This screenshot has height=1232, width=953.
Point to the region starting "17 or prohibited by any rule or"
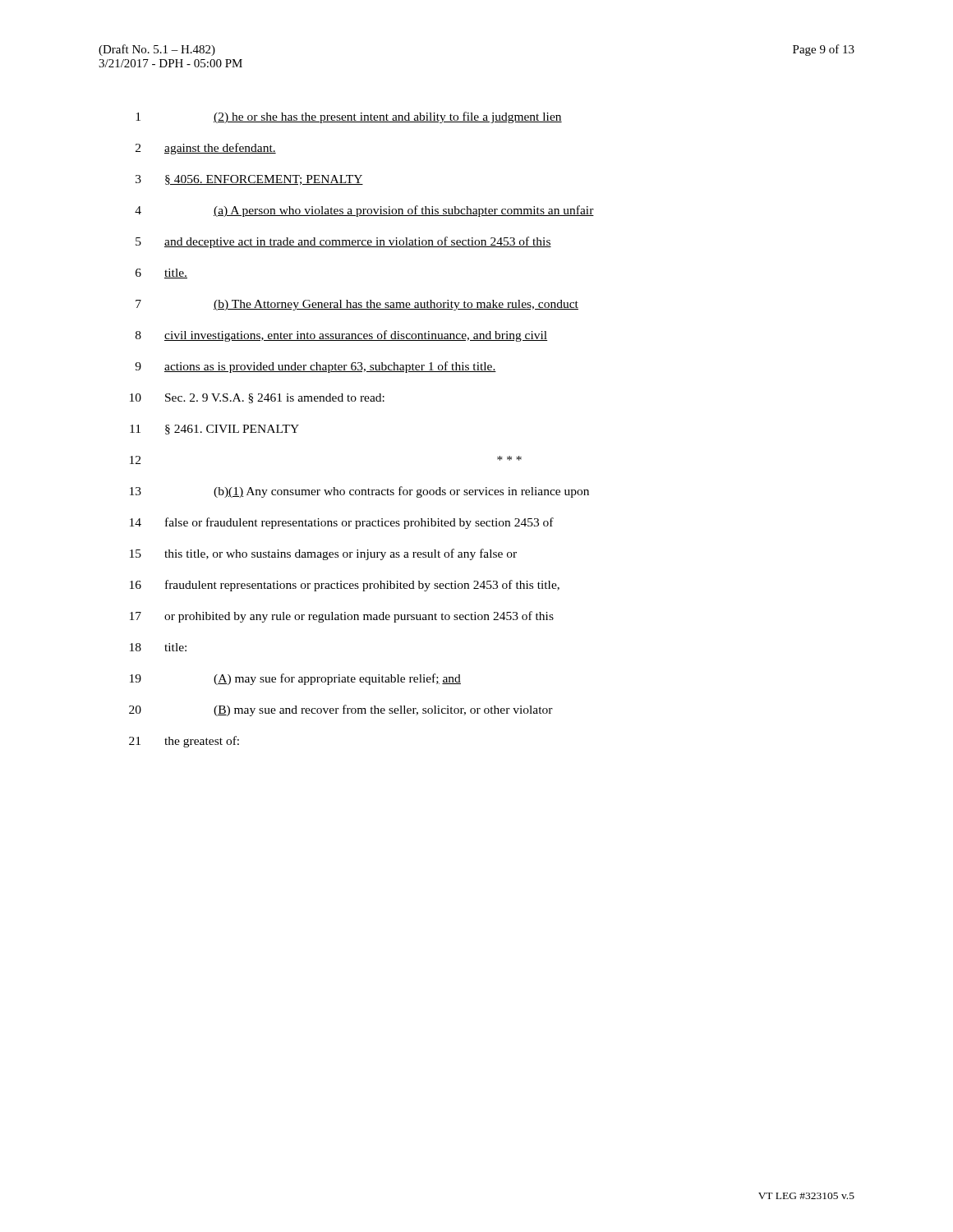(476, 616)
